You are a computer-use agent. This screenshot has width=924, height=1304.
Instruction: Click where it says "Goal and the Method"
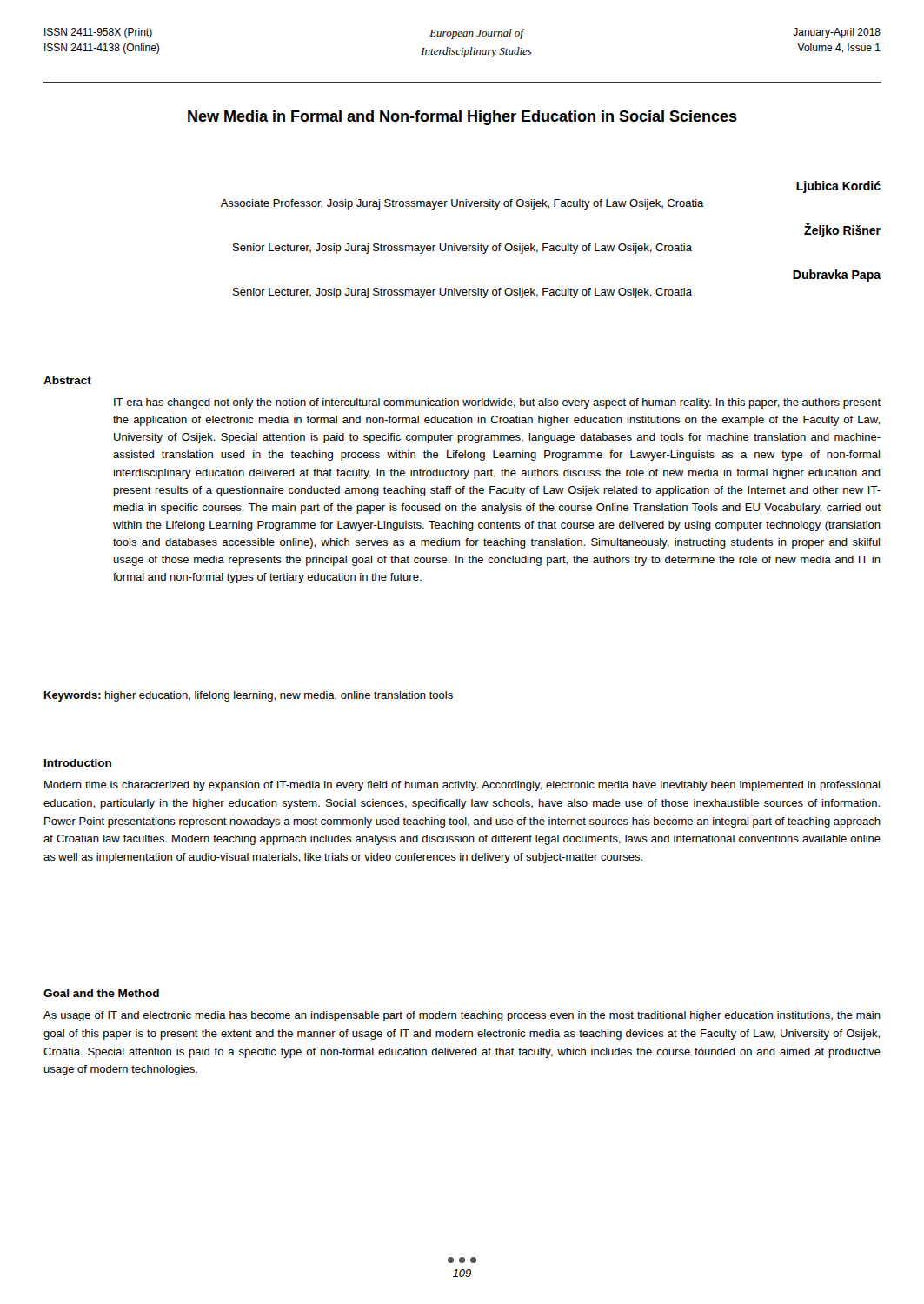[x=101, y=993]
